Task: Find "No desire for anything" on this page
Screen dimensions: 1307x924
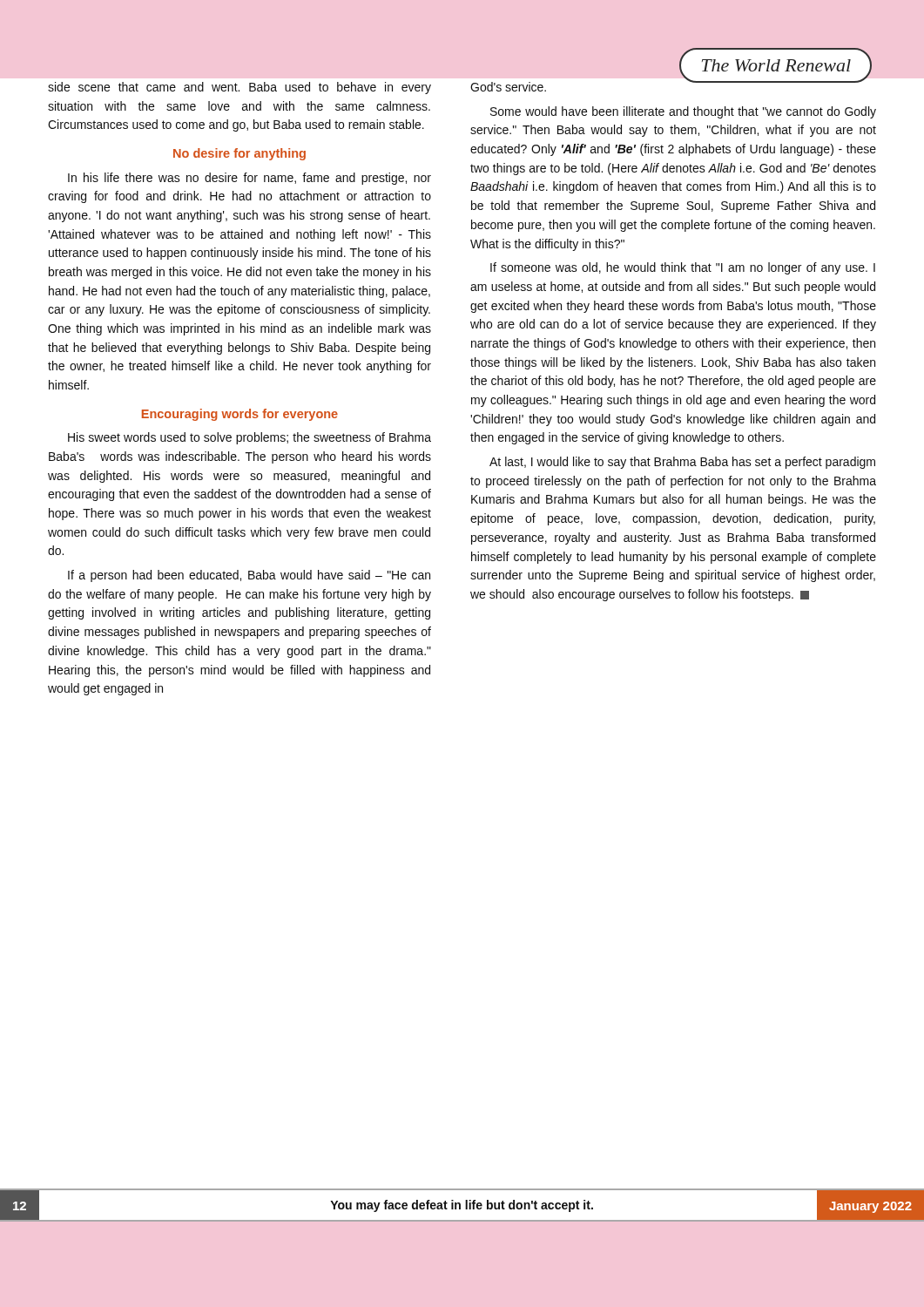Action: [x=240, y=153]
